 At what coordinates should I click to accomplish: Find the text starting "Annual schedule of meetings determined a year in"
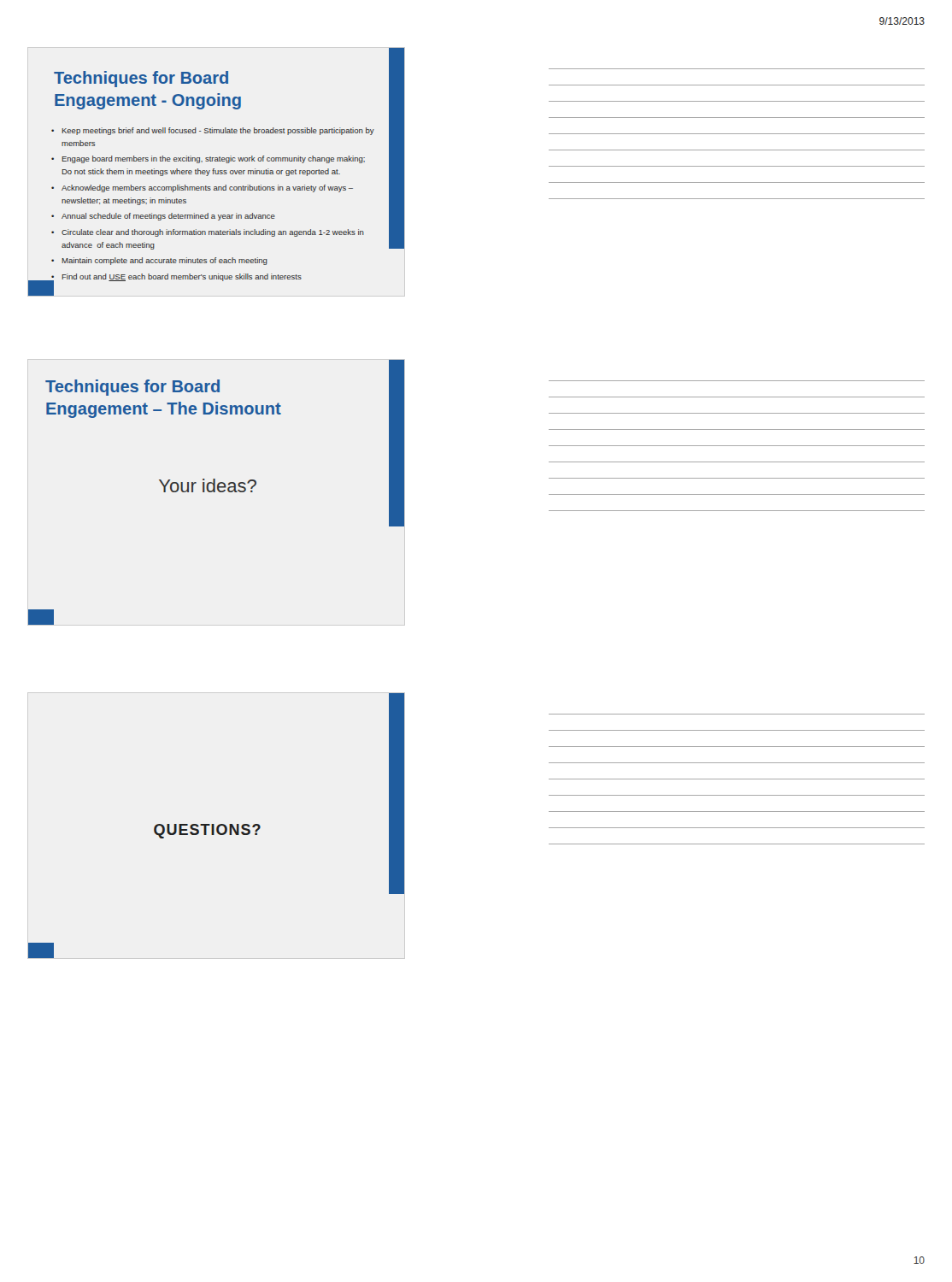point(168,216)
